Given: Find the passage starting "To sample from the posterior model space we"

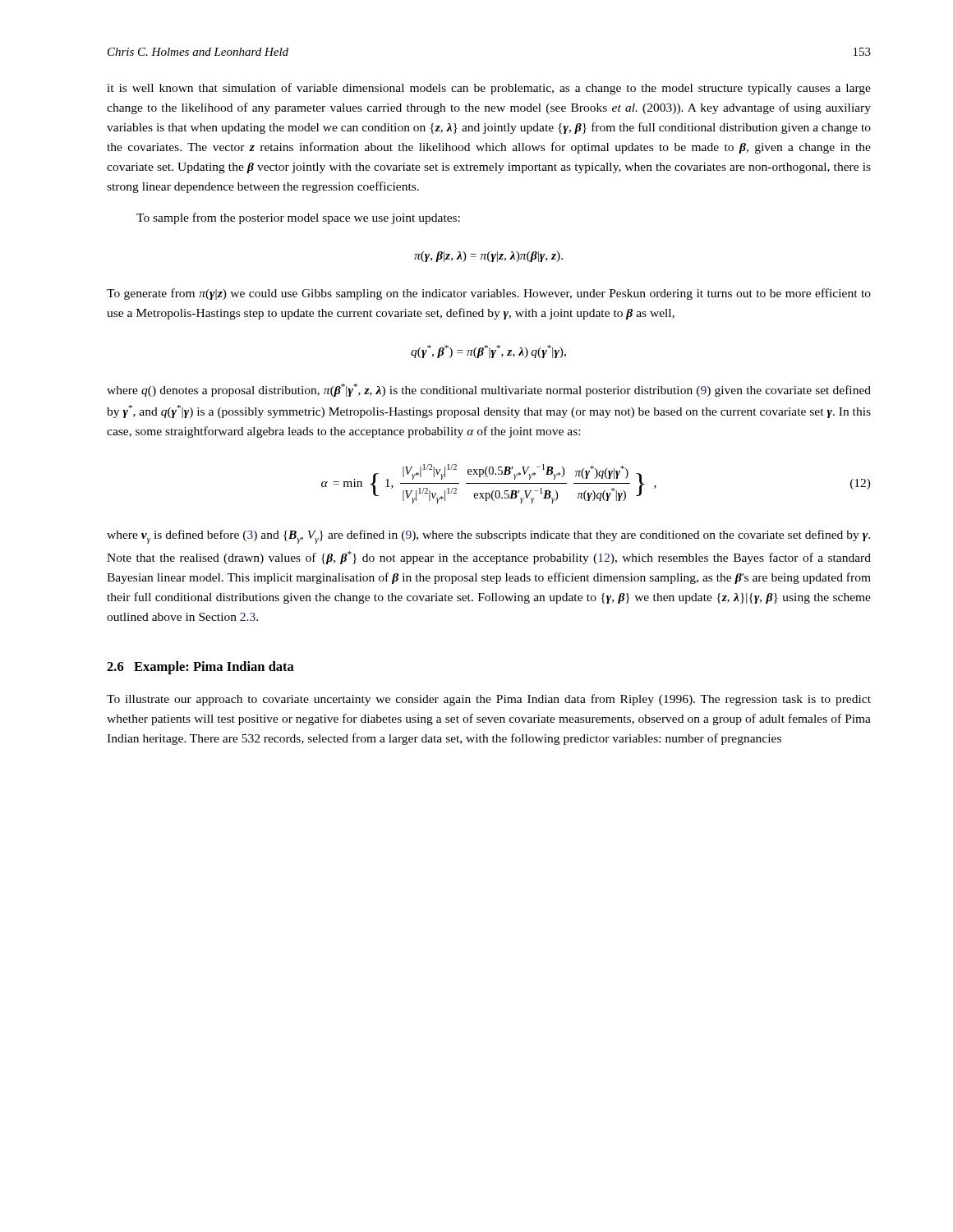Looking at the screenshot, I should point(299,217).
